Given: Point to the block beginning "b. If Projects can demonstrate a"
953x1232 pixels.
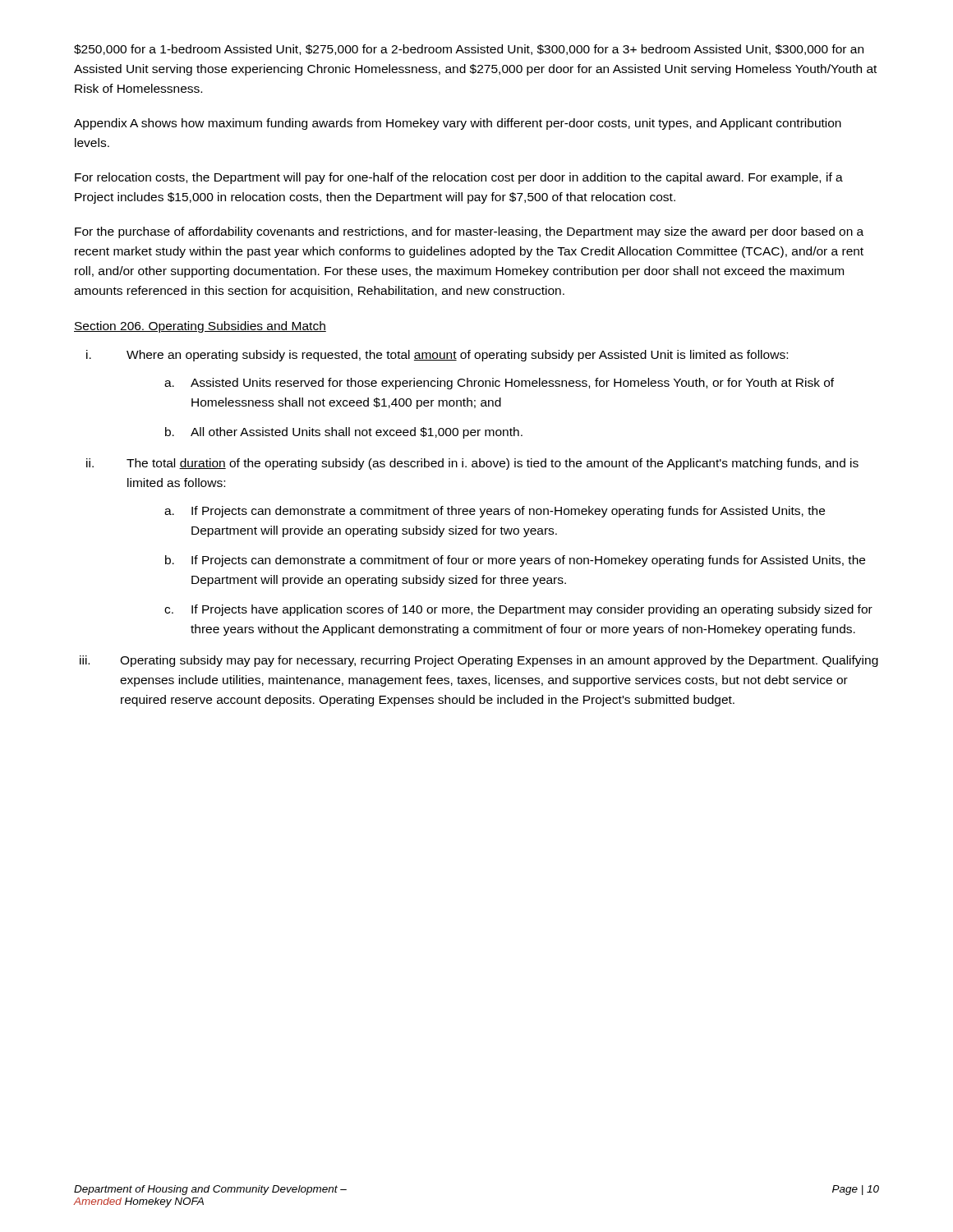Looking at the screenshot, I should (x=510, y=570).
